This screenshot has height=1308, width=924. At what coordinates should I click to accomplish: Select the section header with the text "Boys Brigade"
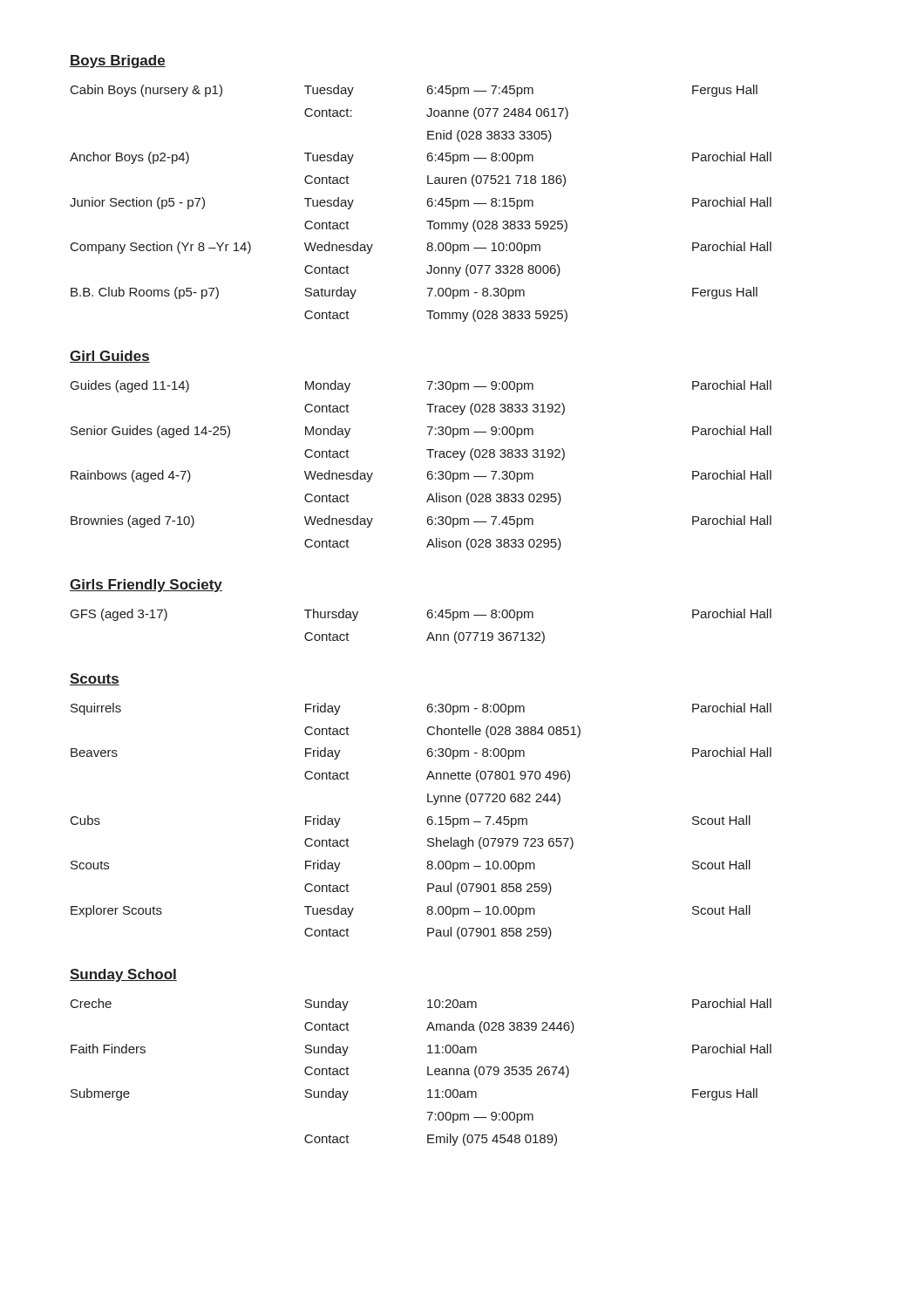click(x=118, y=61)
